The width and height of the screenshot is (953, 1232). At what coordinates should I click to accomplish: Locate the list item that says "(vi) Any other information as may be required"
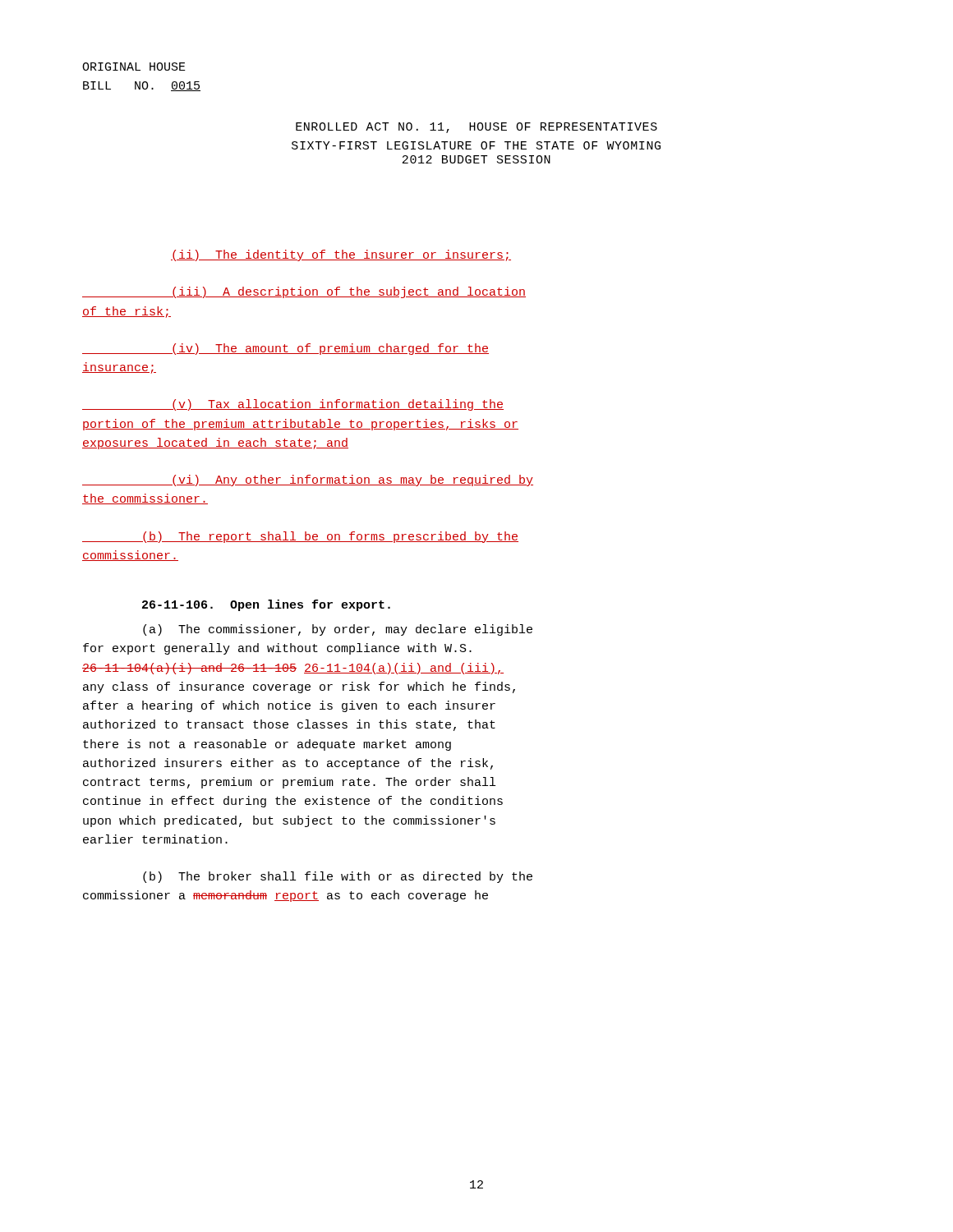(308, 490)
